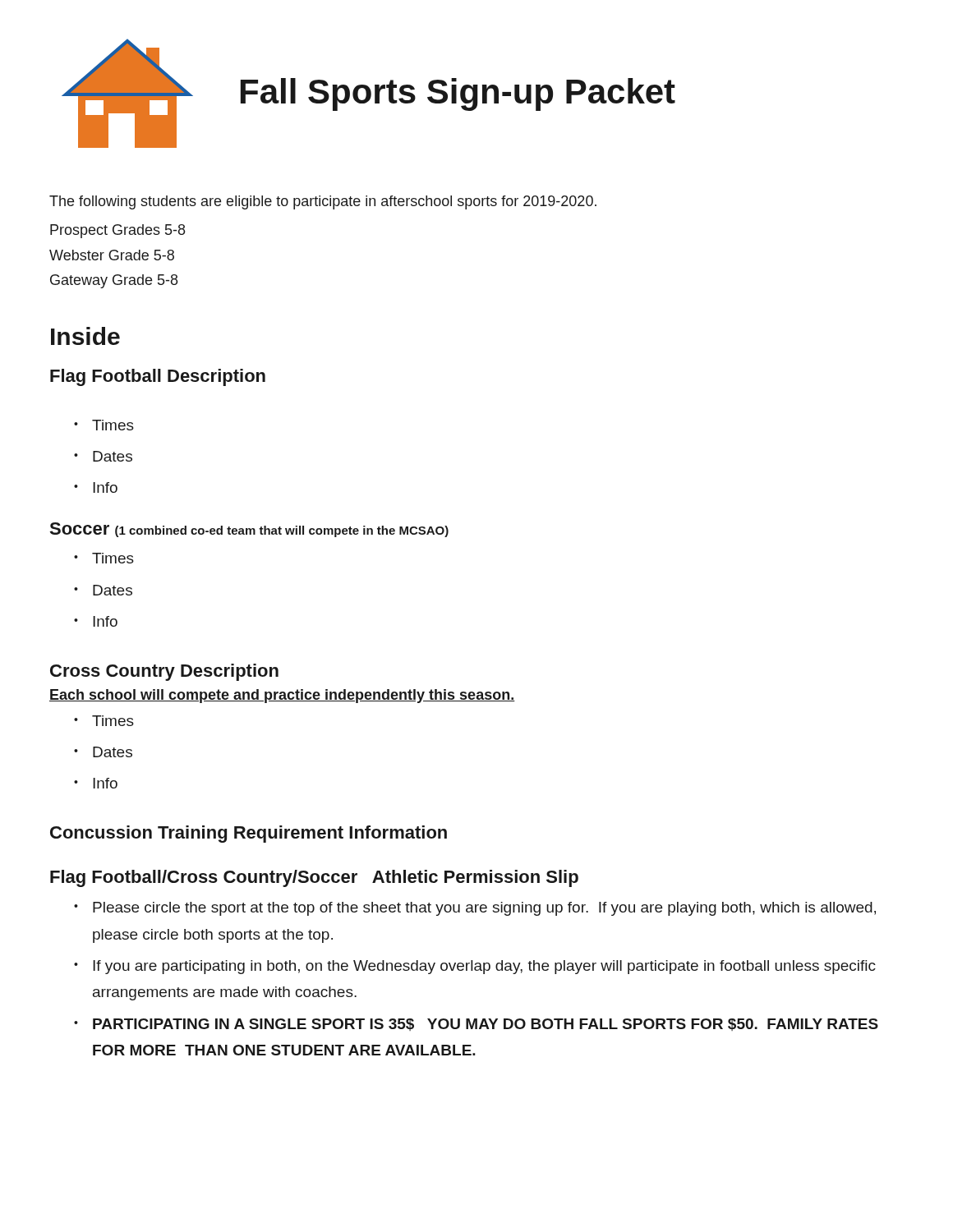Viewport: 953px width, 1232px height.
Task: Click on the section header that says "Flag Football Description"
Action: (158, 377)
